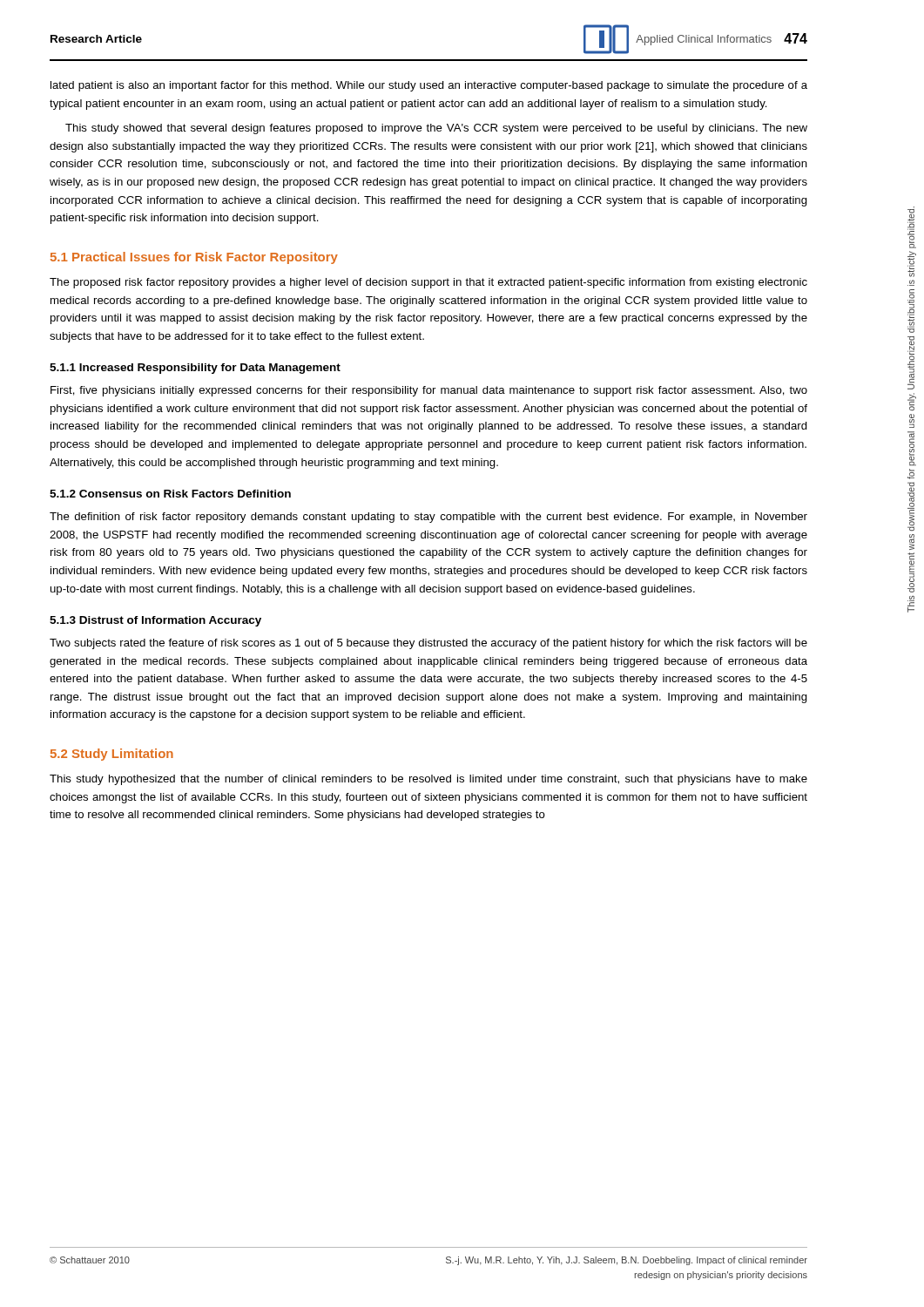924x1307 pixels.
Task: Navigate to the block starting "The proposed risk factor repository provides a"
Action: point(428,309)
